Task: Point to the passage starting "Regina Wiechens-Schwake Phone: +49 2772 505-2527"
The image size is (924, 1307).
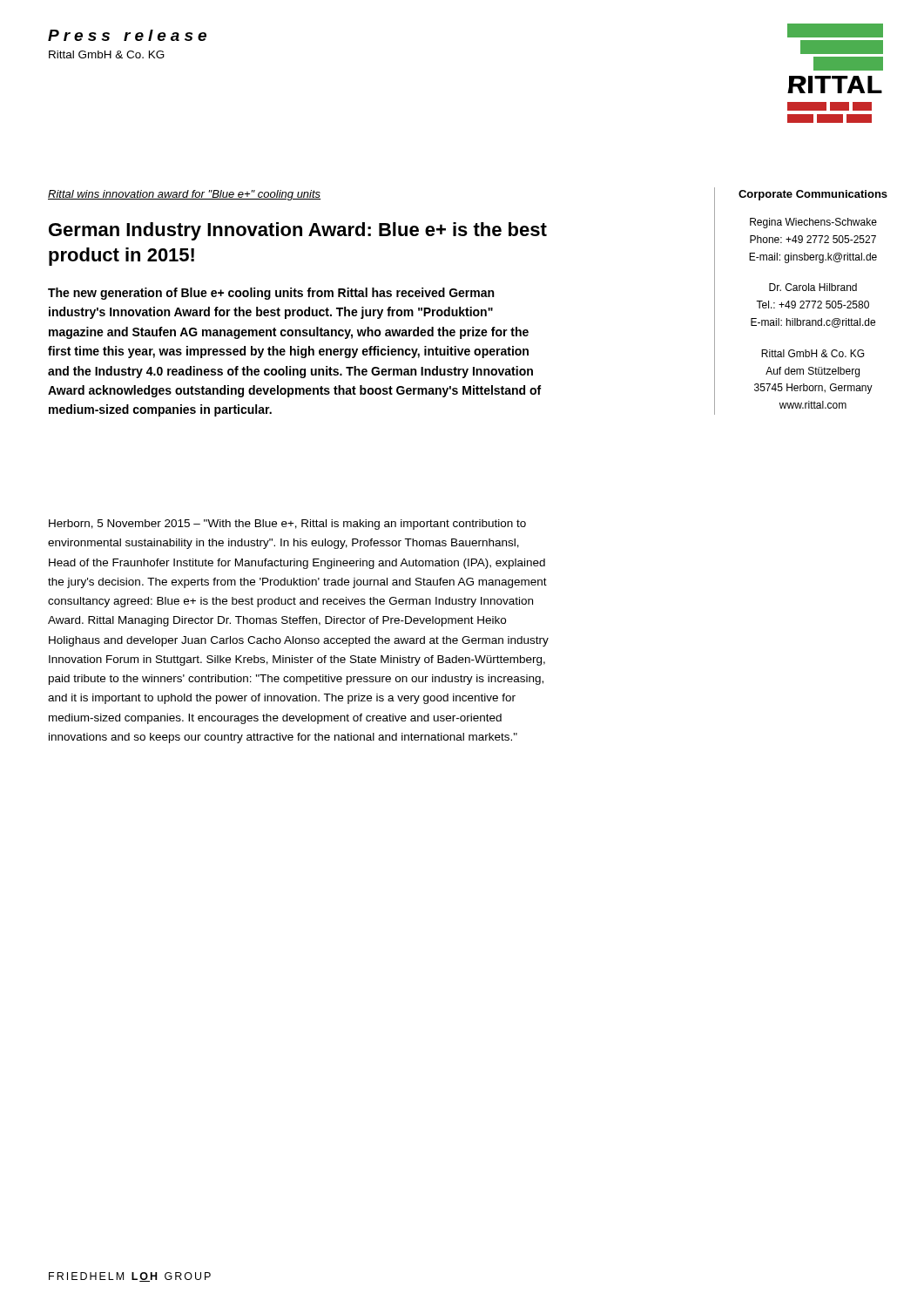Action: coord(813,239)
